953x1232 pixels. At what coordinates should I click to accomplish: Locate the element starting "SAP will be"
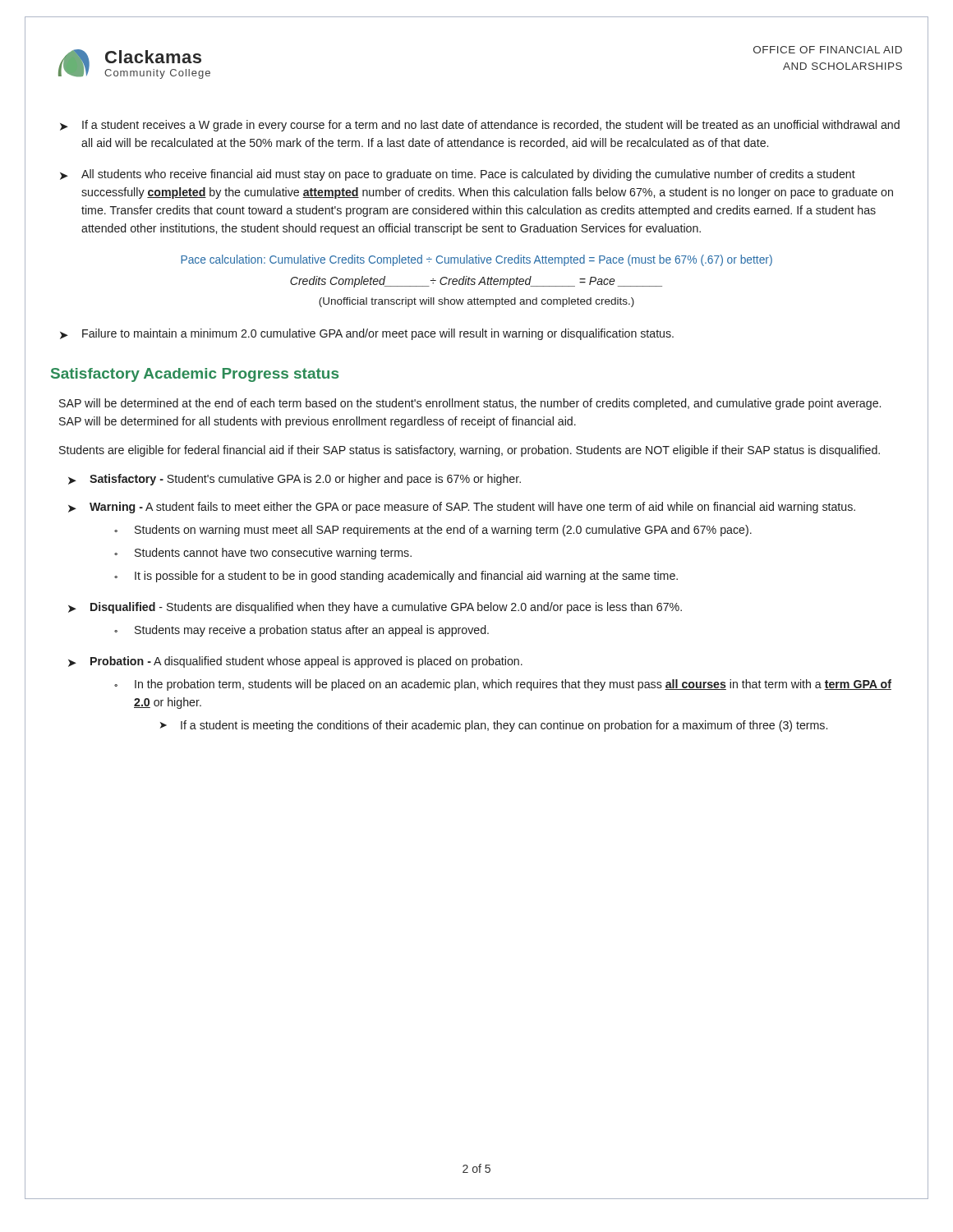click(470, 412)
